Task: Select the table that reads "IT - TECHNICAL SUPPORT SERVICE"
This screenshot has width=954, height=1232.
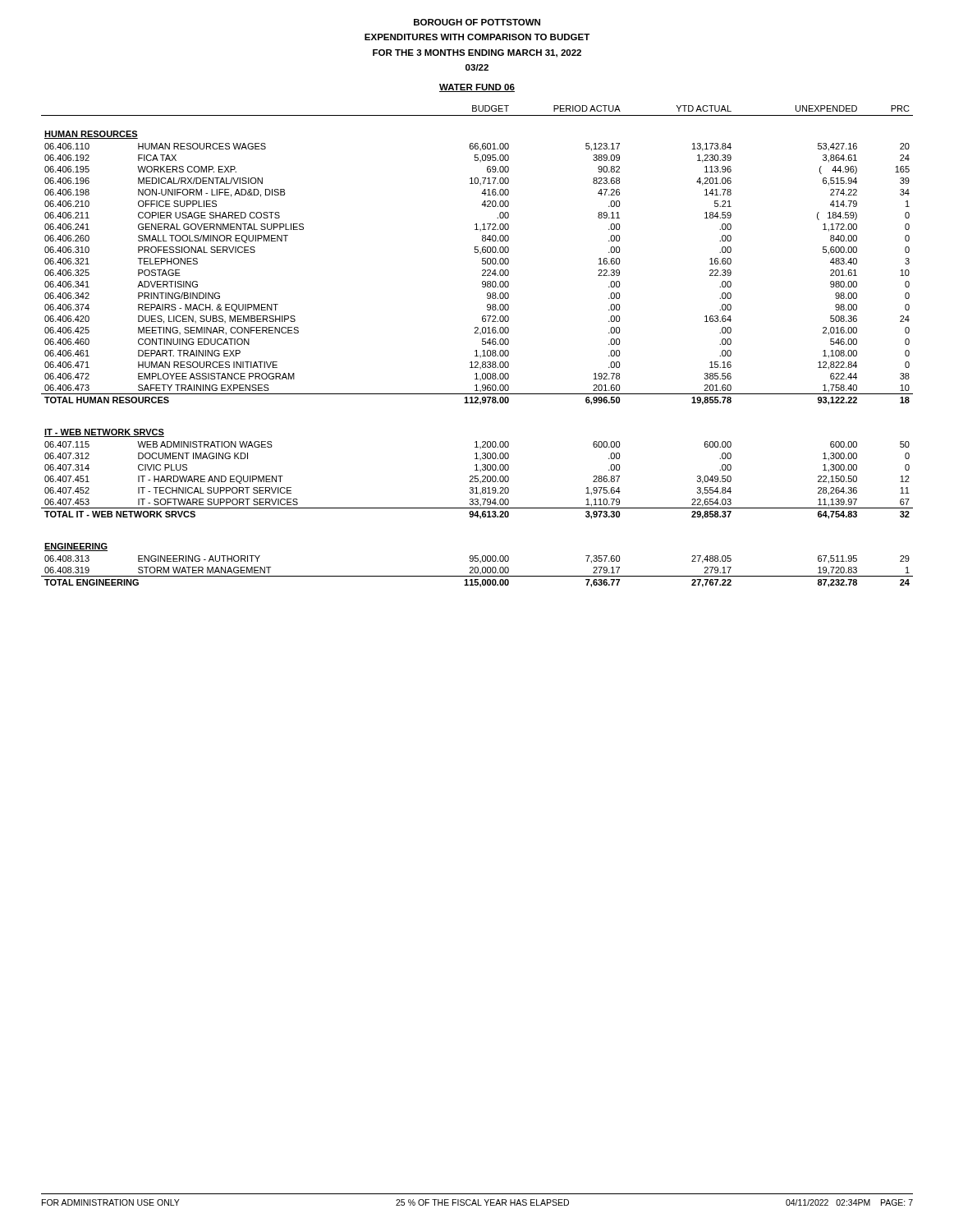Action: (x=477, y=345)
